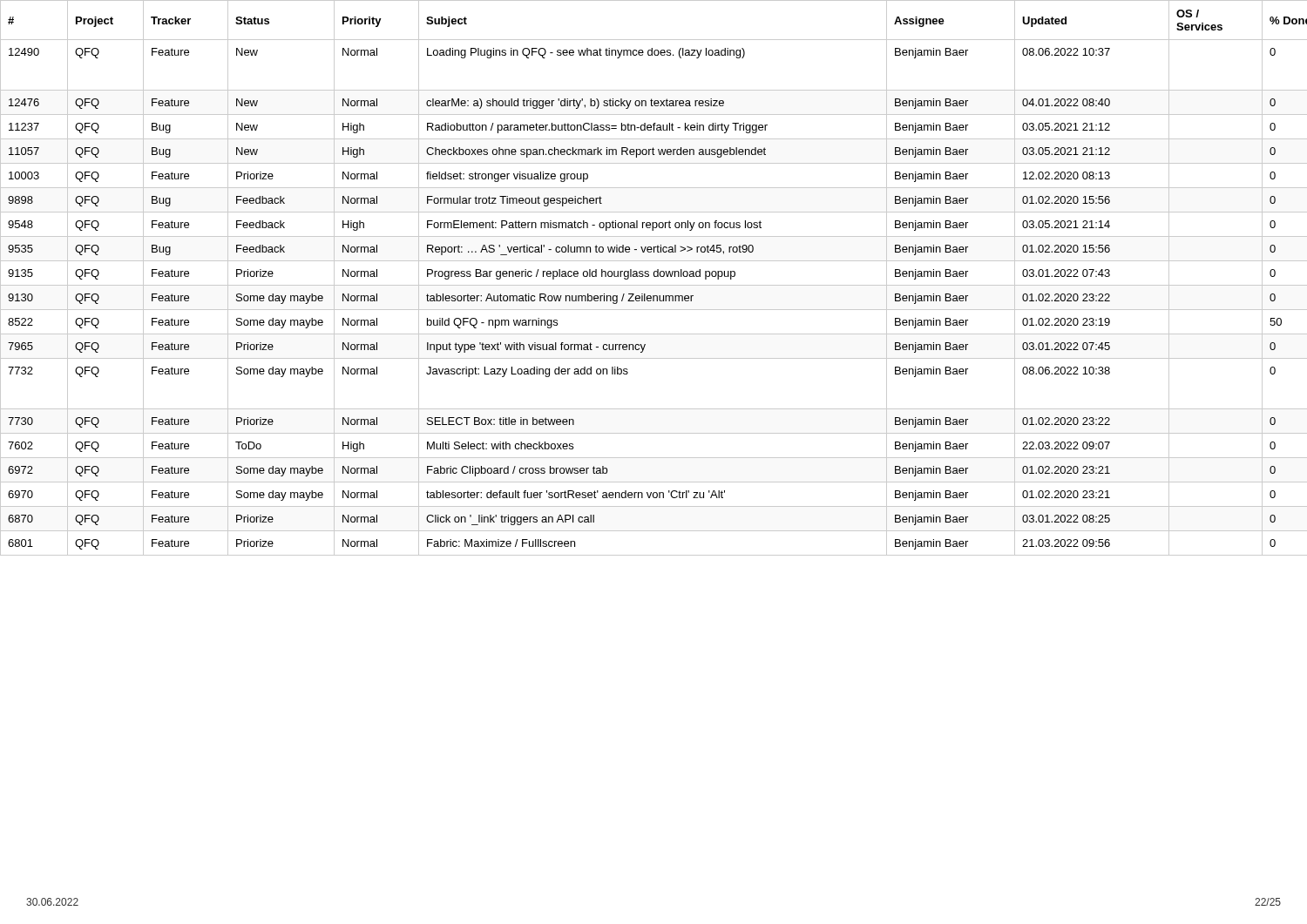Locate a table
The image size is (1307, 924).
[x=654, y=295]
